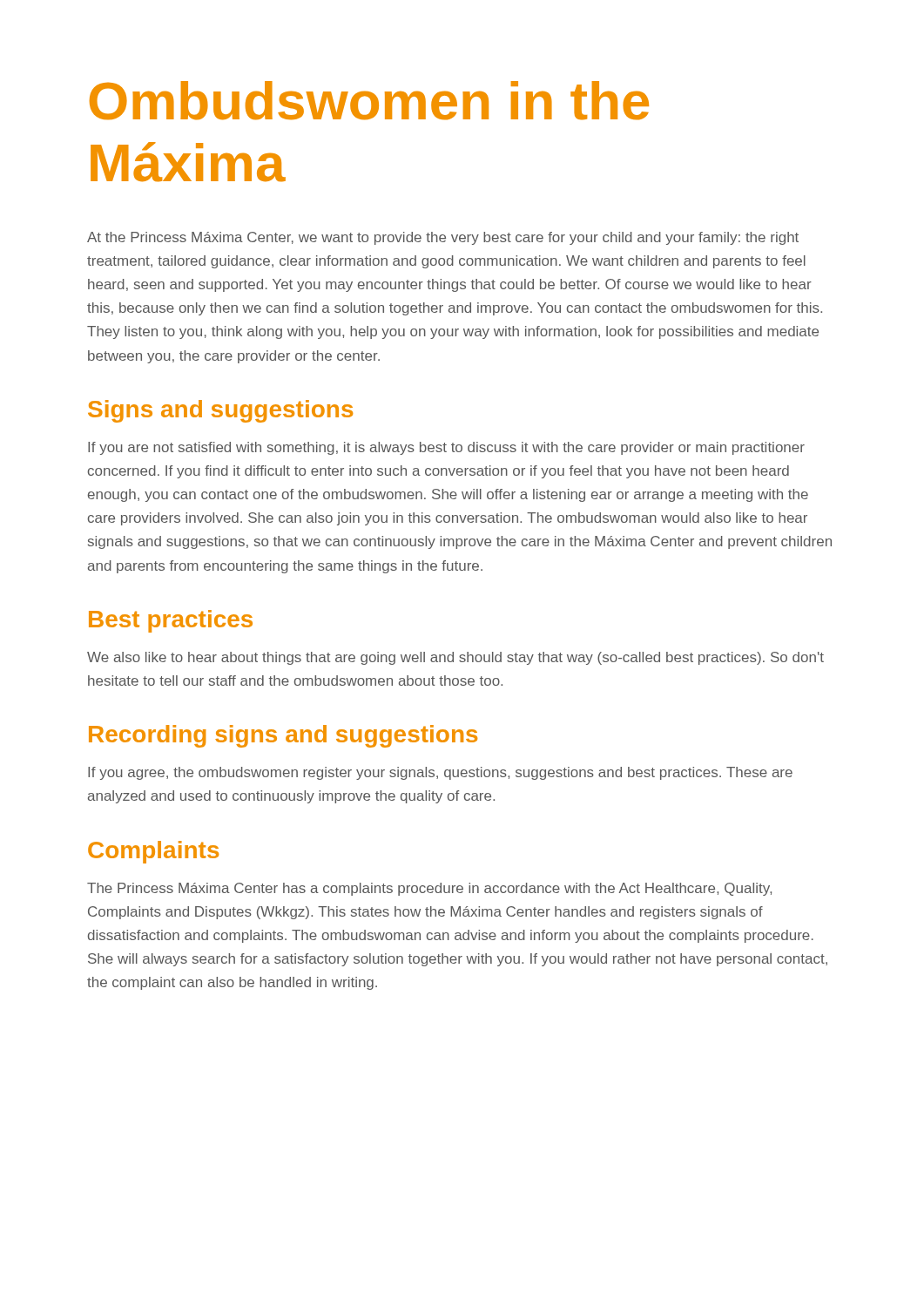Click on the section header containing "Best practices"
Image resolution: width=924 pixels, height=1307 pixels.
(x=170, y=619)
